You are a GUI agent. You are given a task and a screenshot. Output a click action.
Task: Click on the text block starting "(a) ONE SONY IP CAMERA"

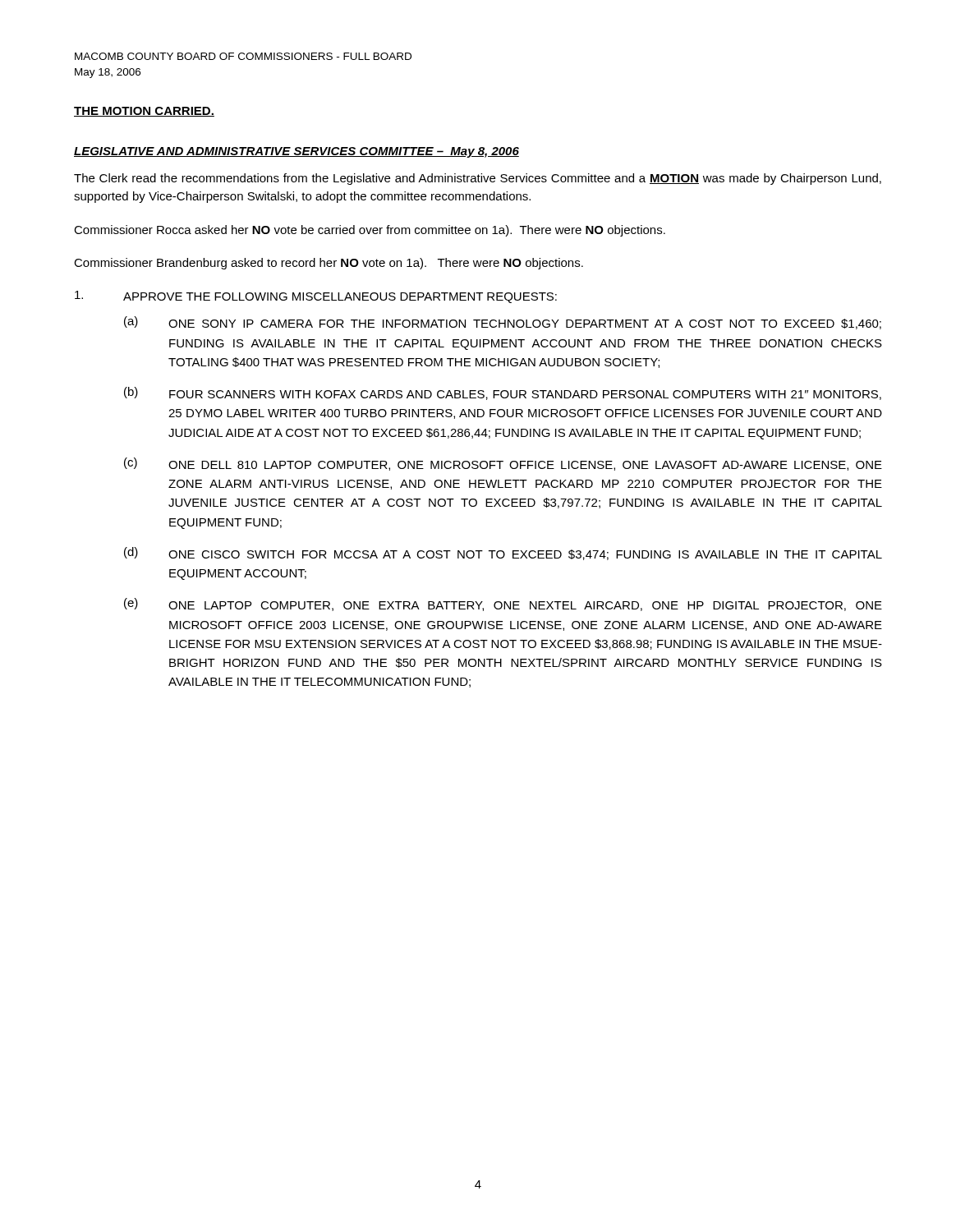(503, 343)
